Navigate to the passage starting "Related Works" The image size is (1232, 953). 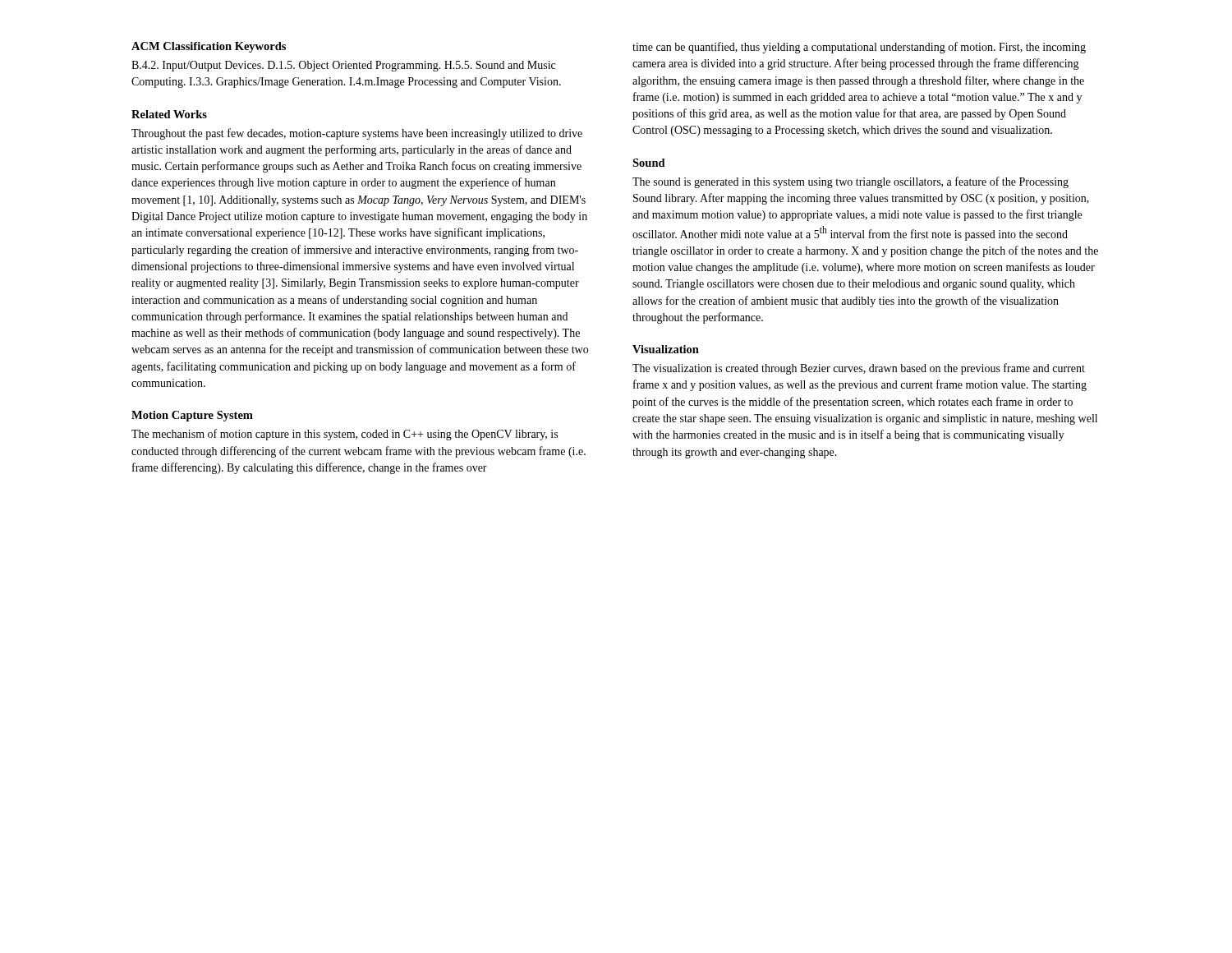[169, 114]
